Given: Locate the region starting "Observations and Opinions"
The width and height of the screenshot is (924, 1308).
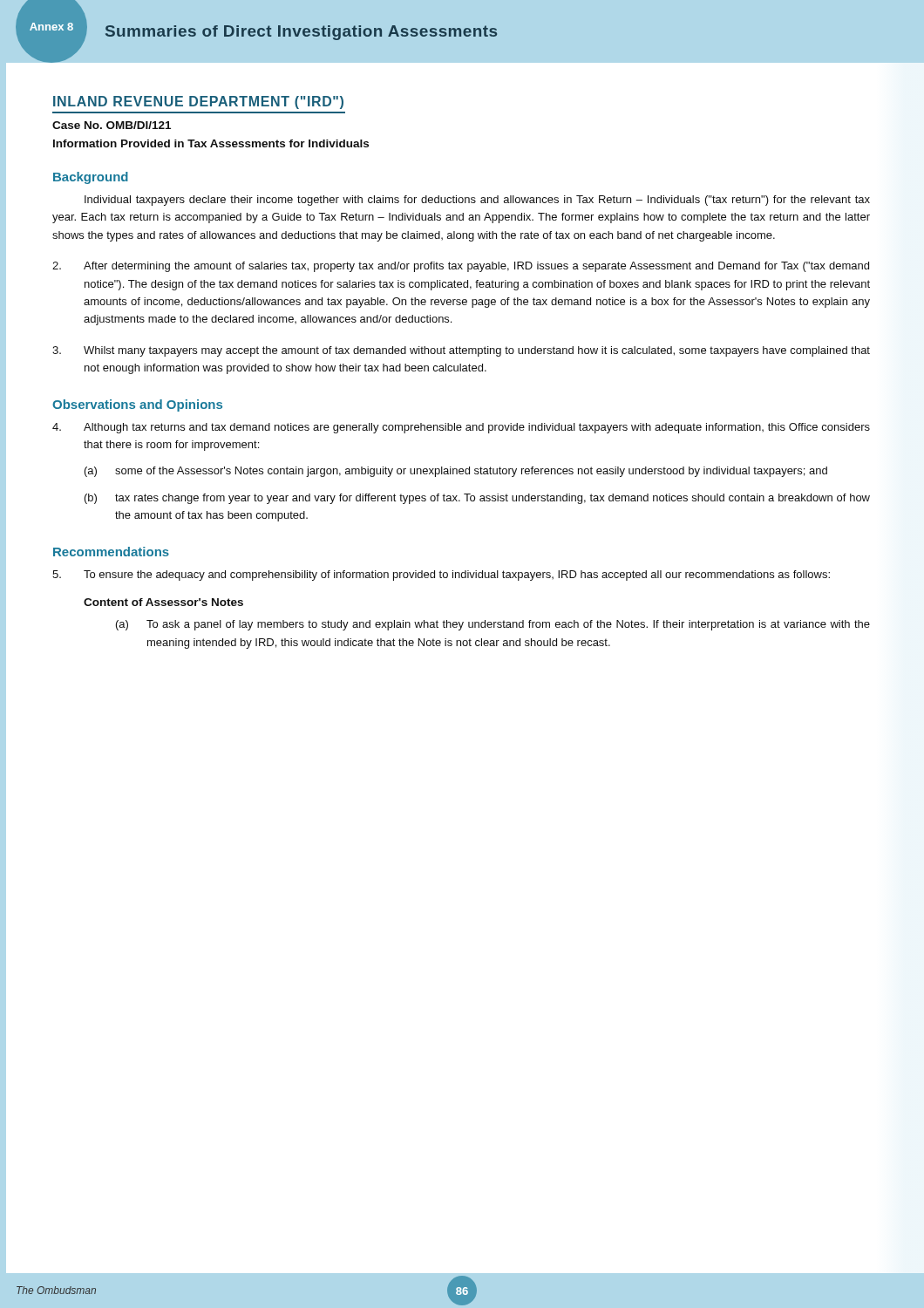Looking at the screenshot, I should tap(138, 404).
